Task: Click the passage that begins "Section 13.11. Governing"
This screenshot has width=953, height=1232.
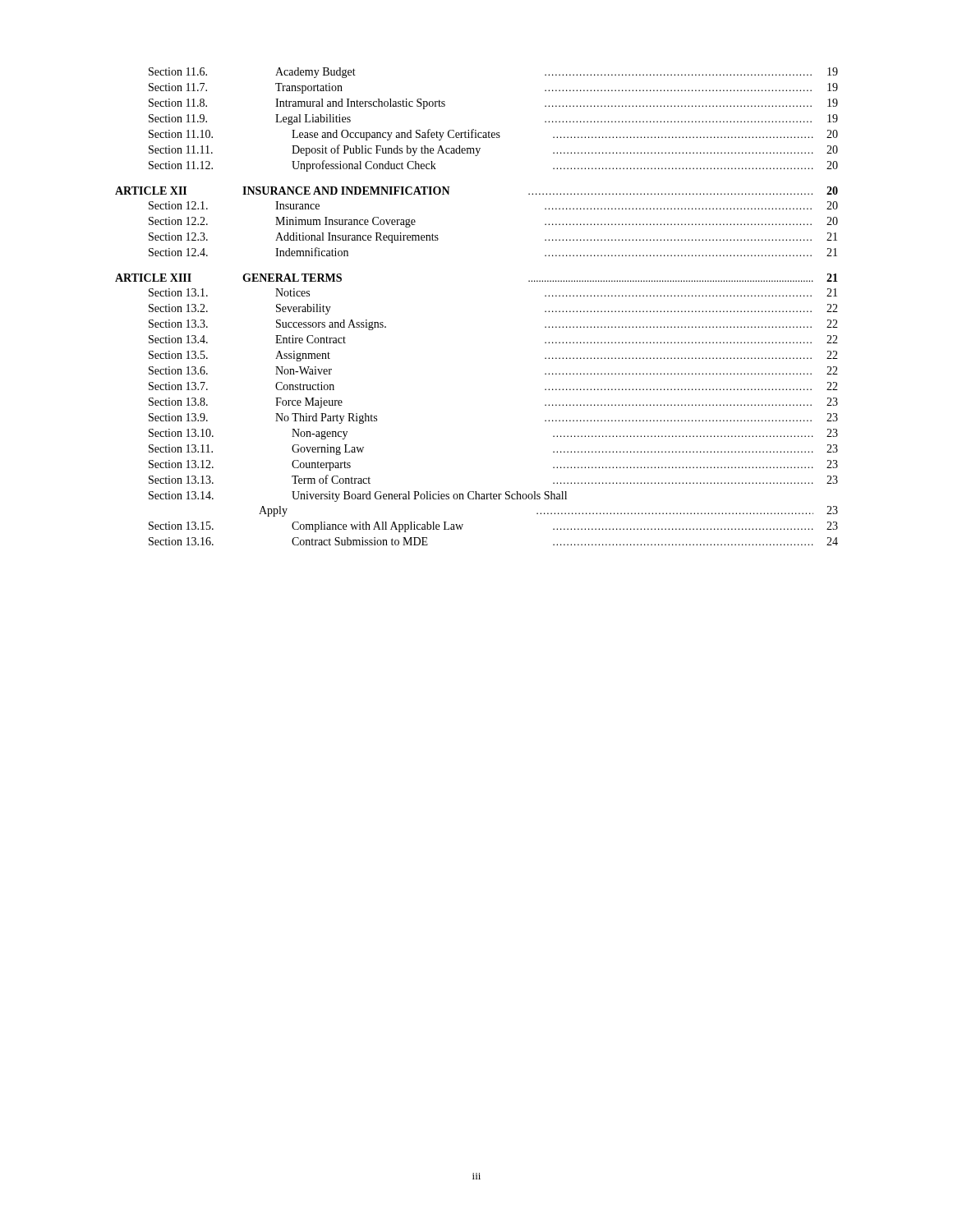Action: point(189,450)
